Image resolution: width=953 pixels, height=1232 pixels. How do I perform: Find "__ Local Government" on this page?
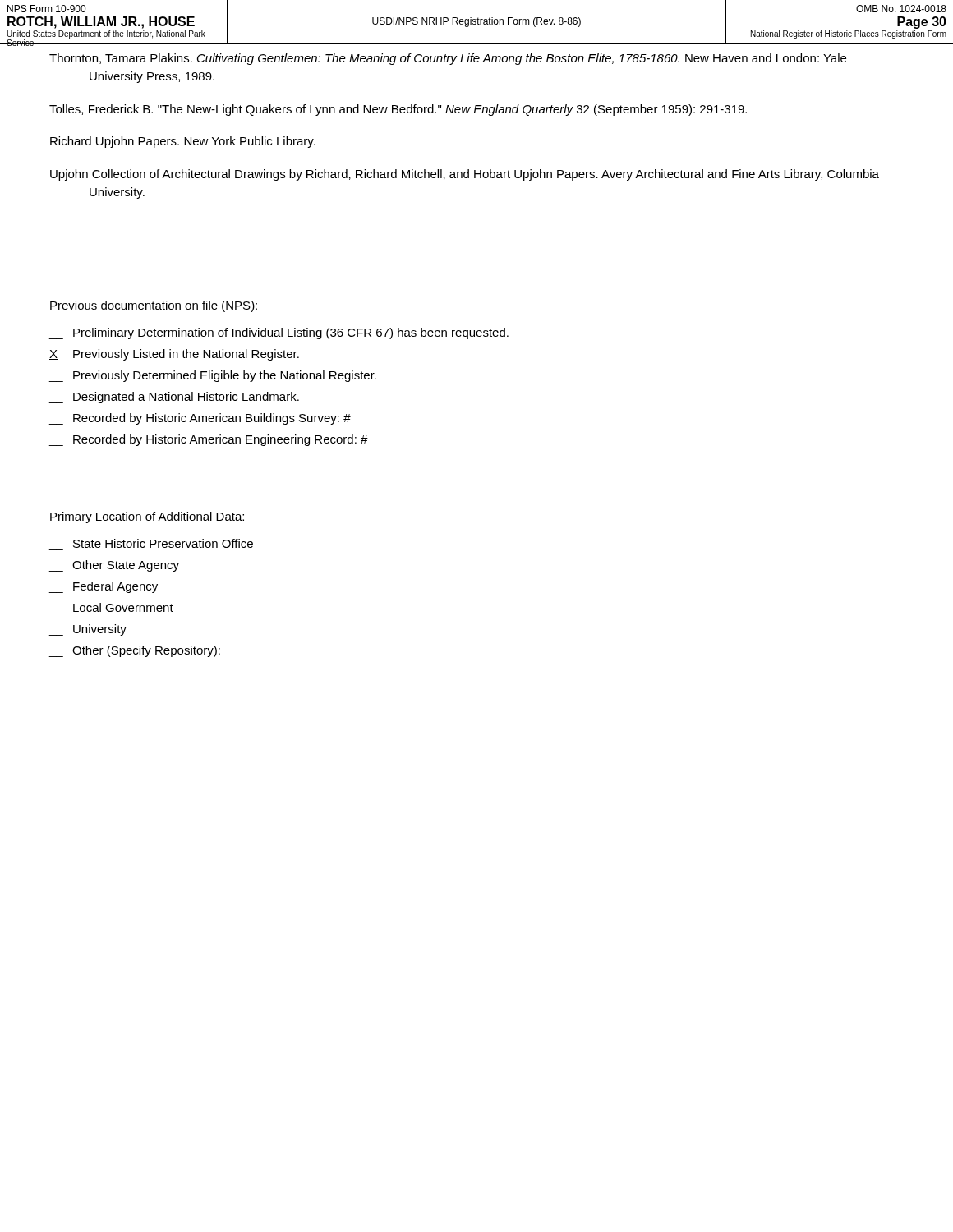click(123, 607)
